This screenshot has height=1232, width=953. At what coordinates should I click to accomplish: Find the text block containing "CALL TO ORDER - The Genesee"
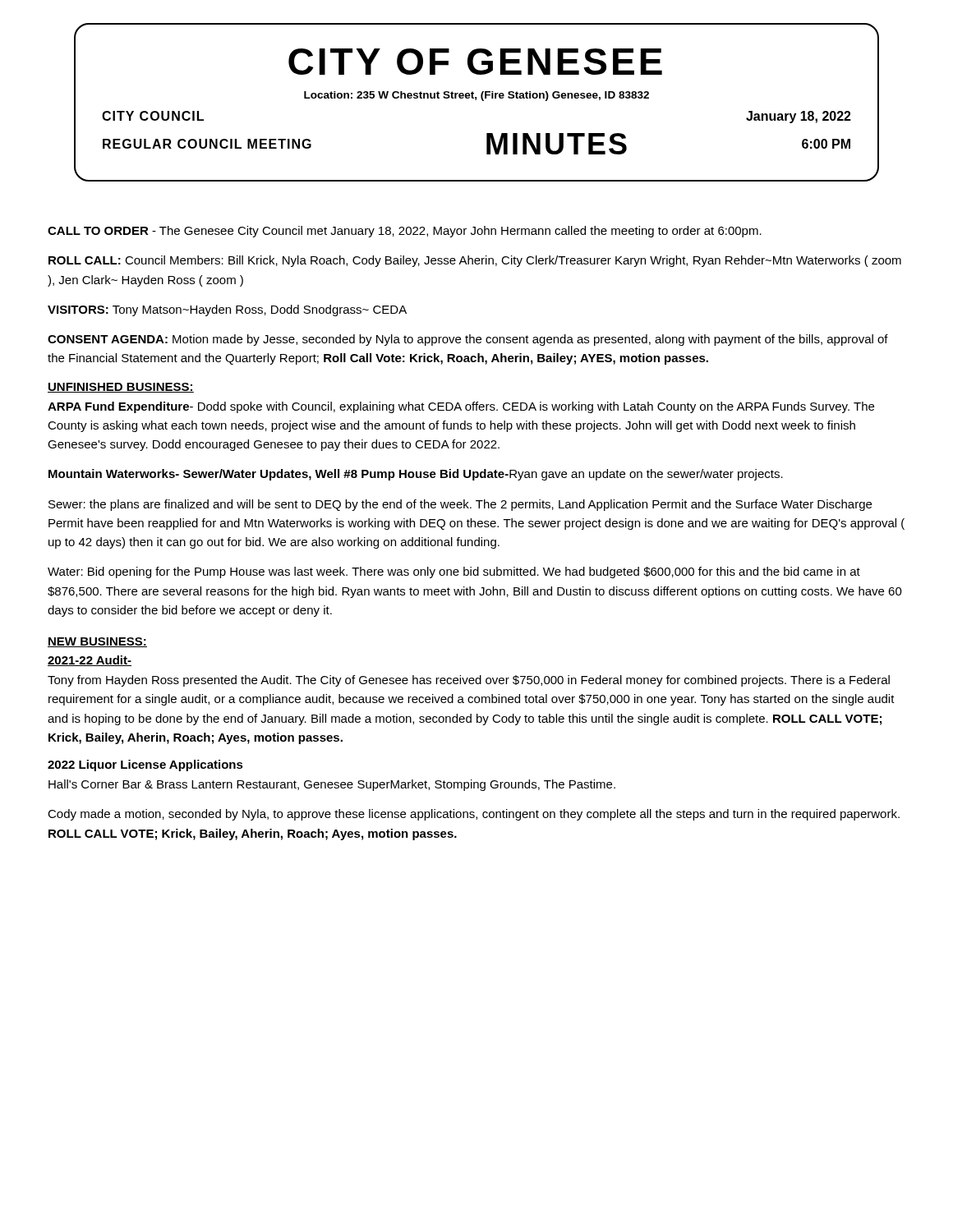405,230
